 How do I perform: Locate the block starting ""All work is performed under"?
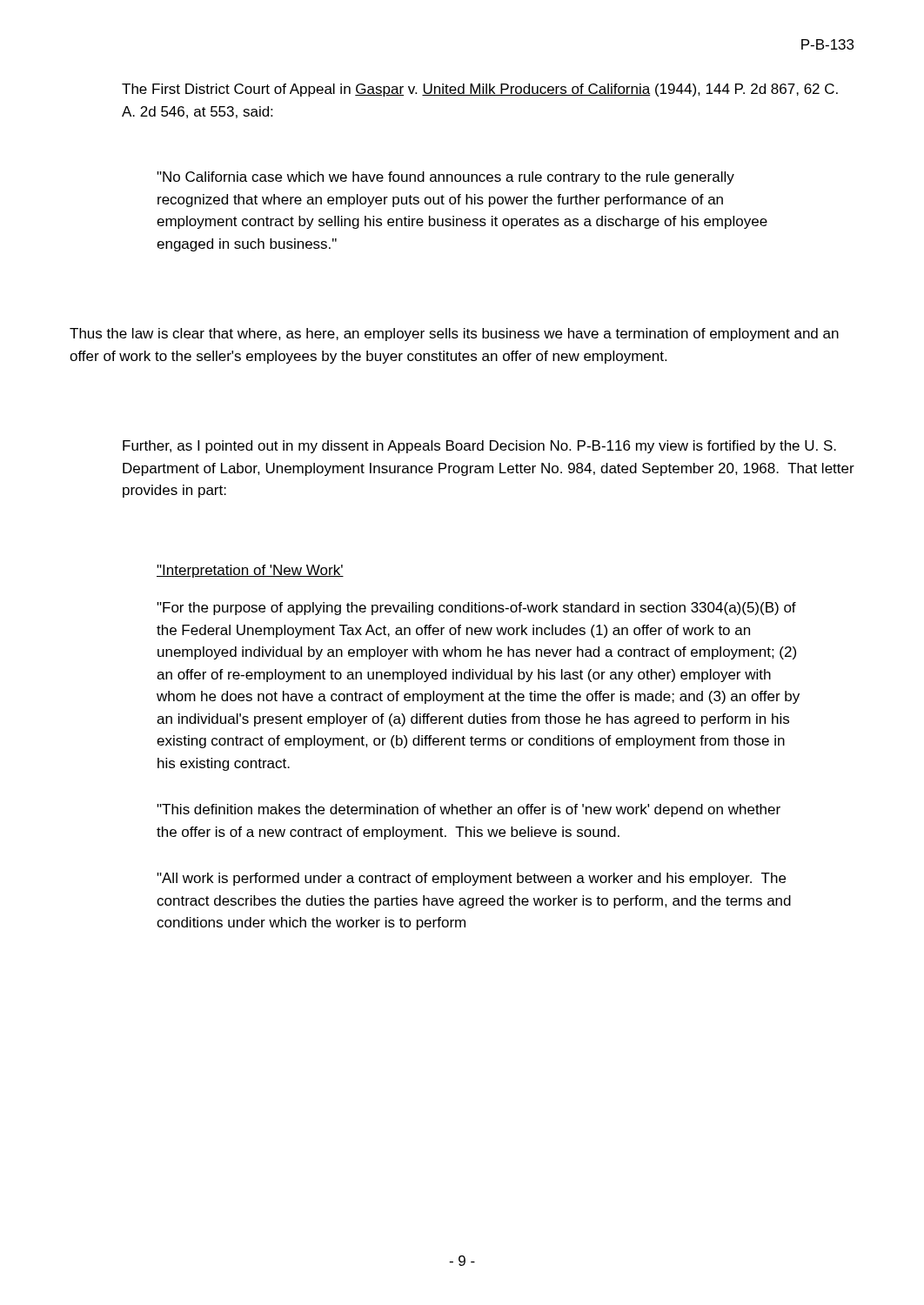(x=474, y=900)
